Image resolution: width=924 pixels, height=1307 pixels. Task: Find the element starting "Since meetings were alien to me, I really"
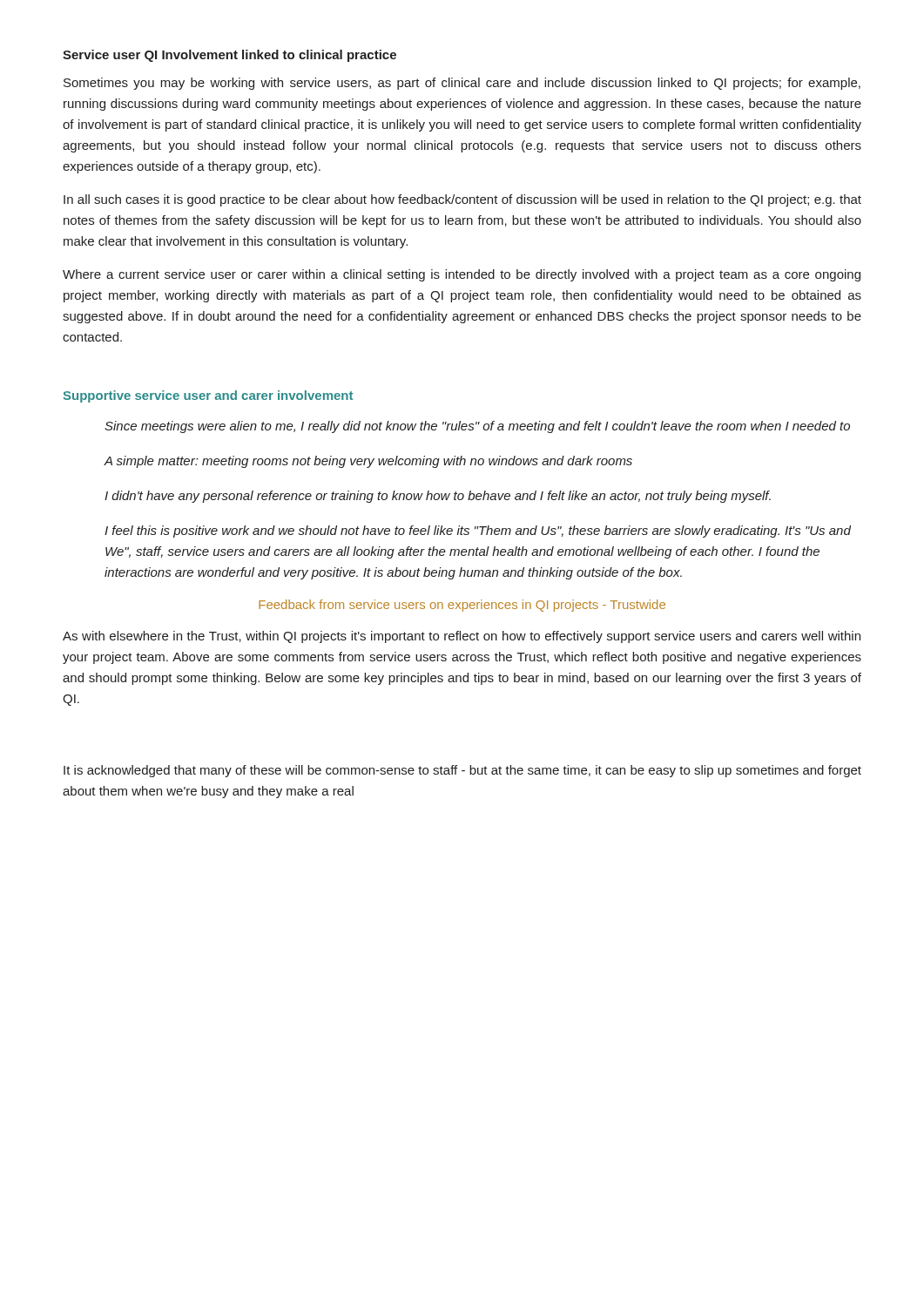[x=483, y=426]
